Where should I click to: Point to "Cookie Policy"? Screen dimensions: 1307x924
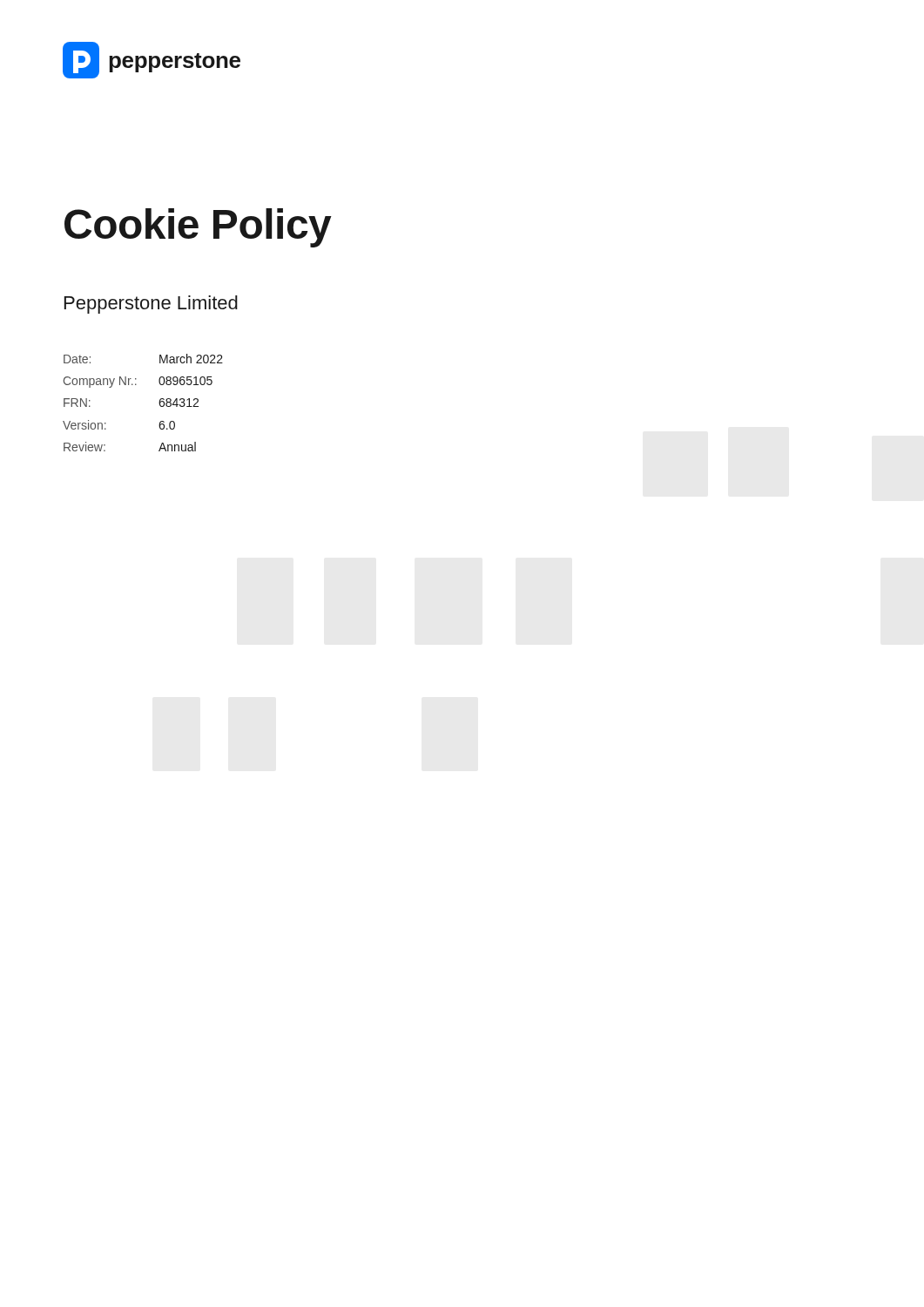click(x=197, y=224)
